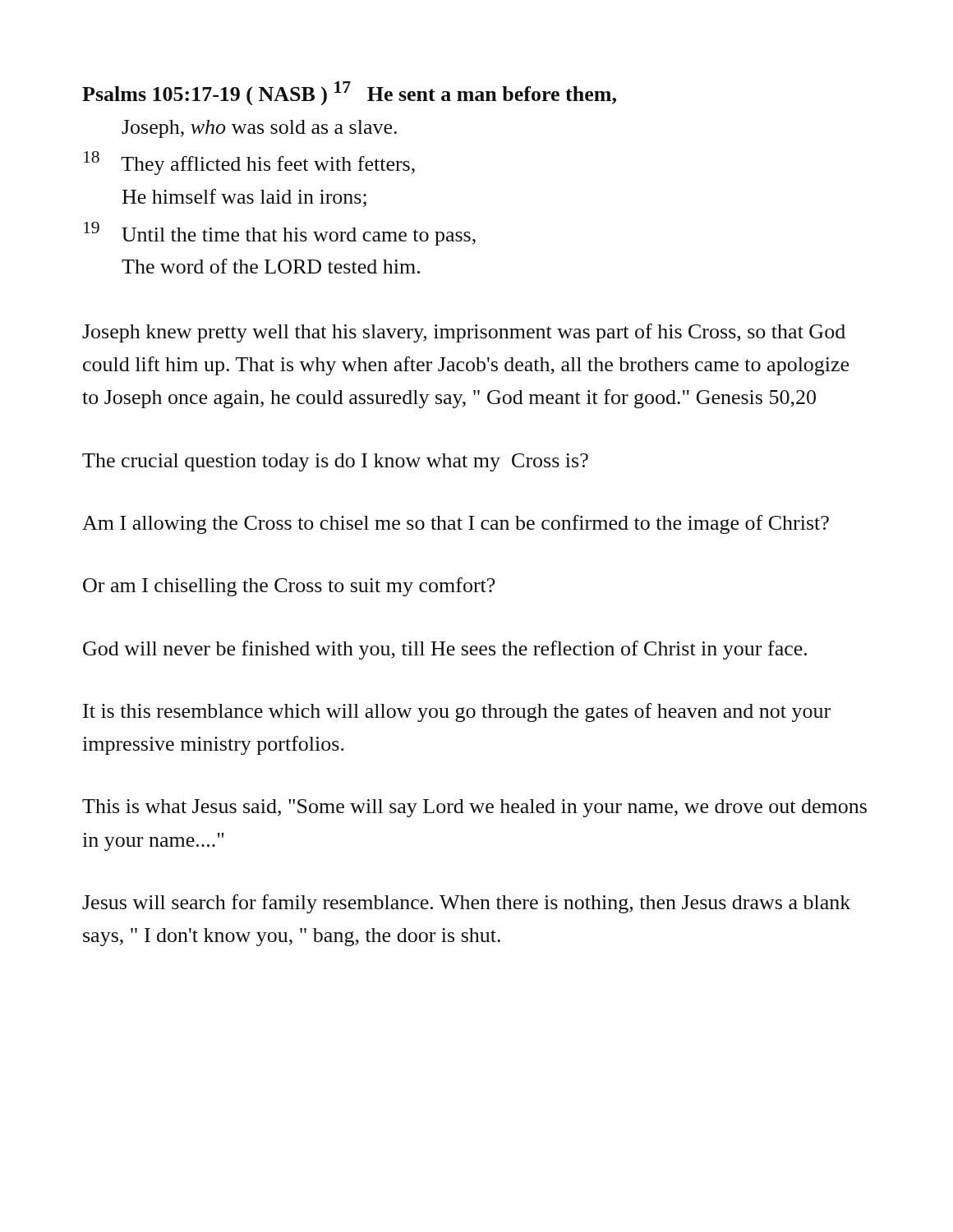Locate the block of text that opens with "The crucial question"
Viewport: 953px width, 1232px height.
point(335,460)
